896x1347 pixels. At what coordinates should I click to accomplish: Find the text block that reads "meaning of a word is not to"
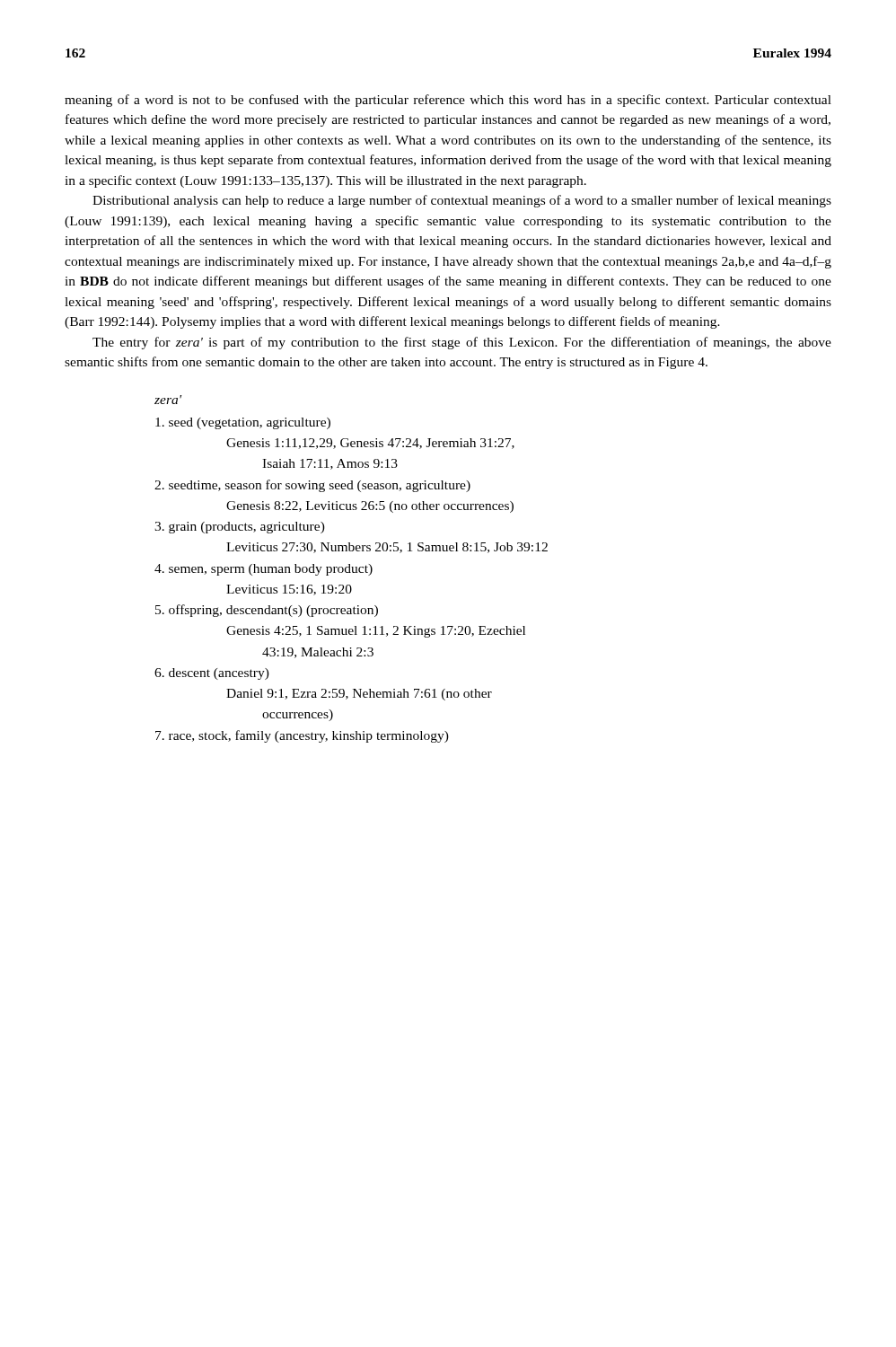pyautogui.click(x=448, y=140)
